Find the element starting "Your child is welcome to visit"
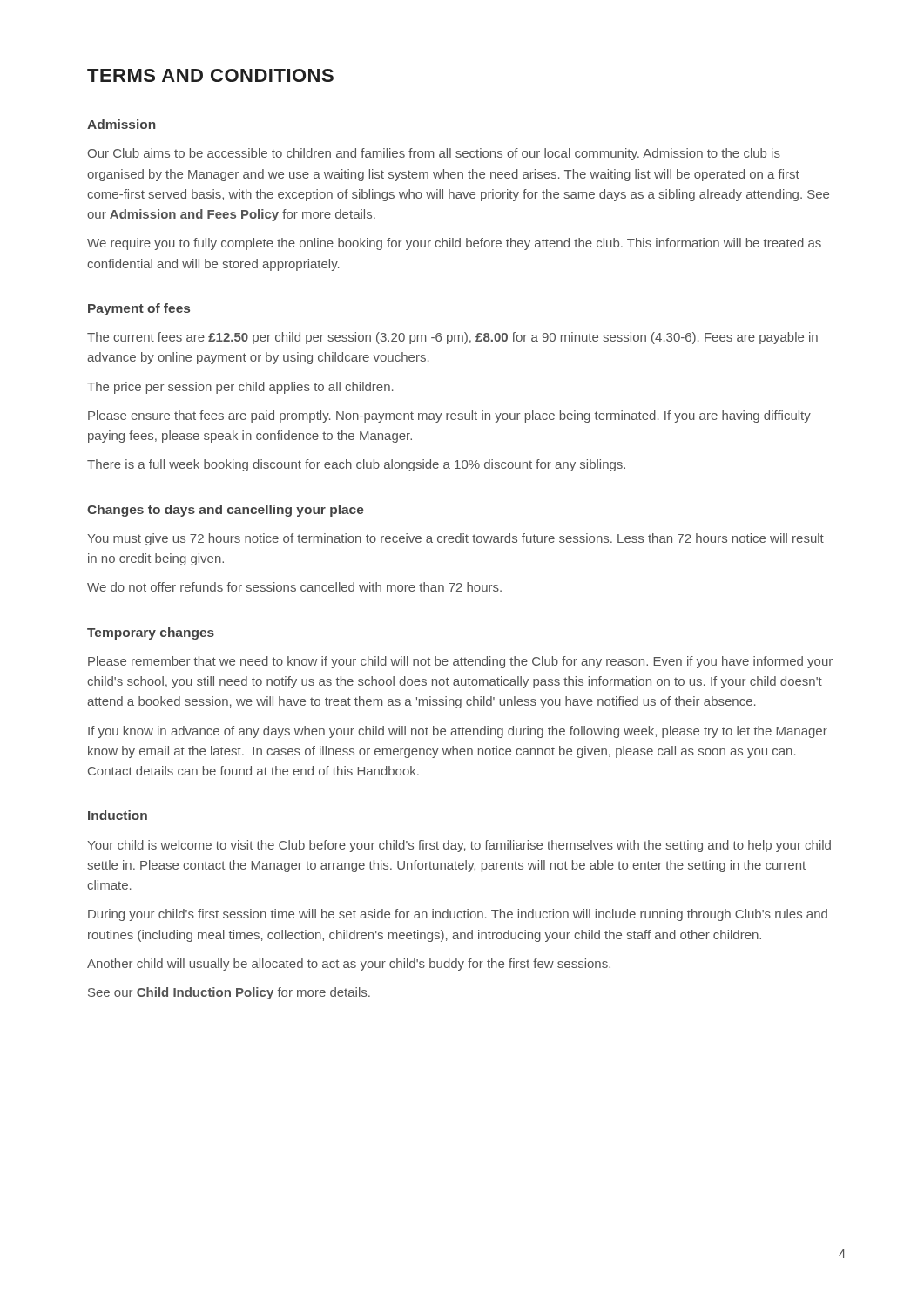The height and width of the screenshot is (1307, 924). (459, 865)
